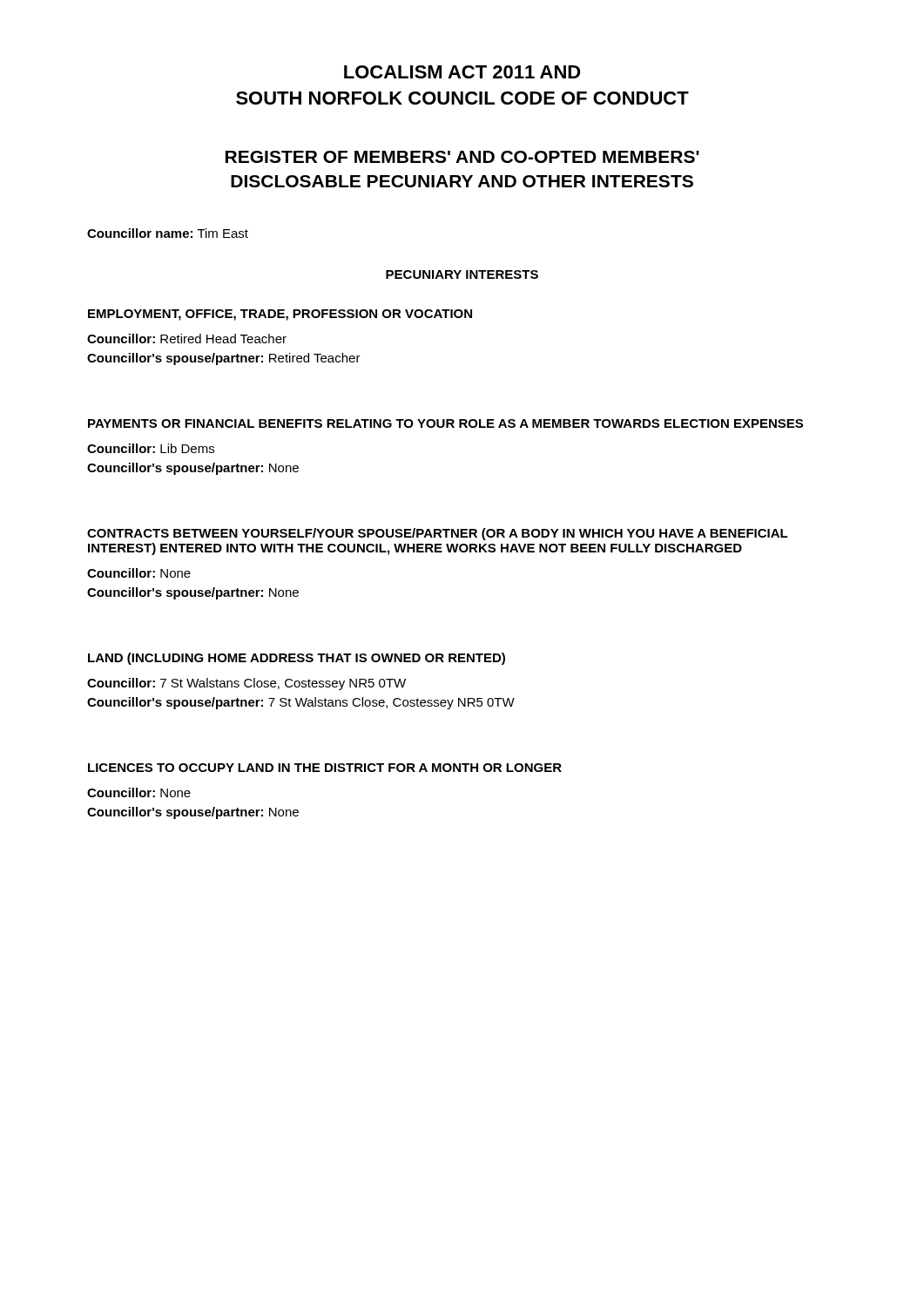
Task: Click on the element starting "PAYMENTS OR FINANCIAL BENEFITS RELATING TO YOUR"
Action: tap(445, 423)
